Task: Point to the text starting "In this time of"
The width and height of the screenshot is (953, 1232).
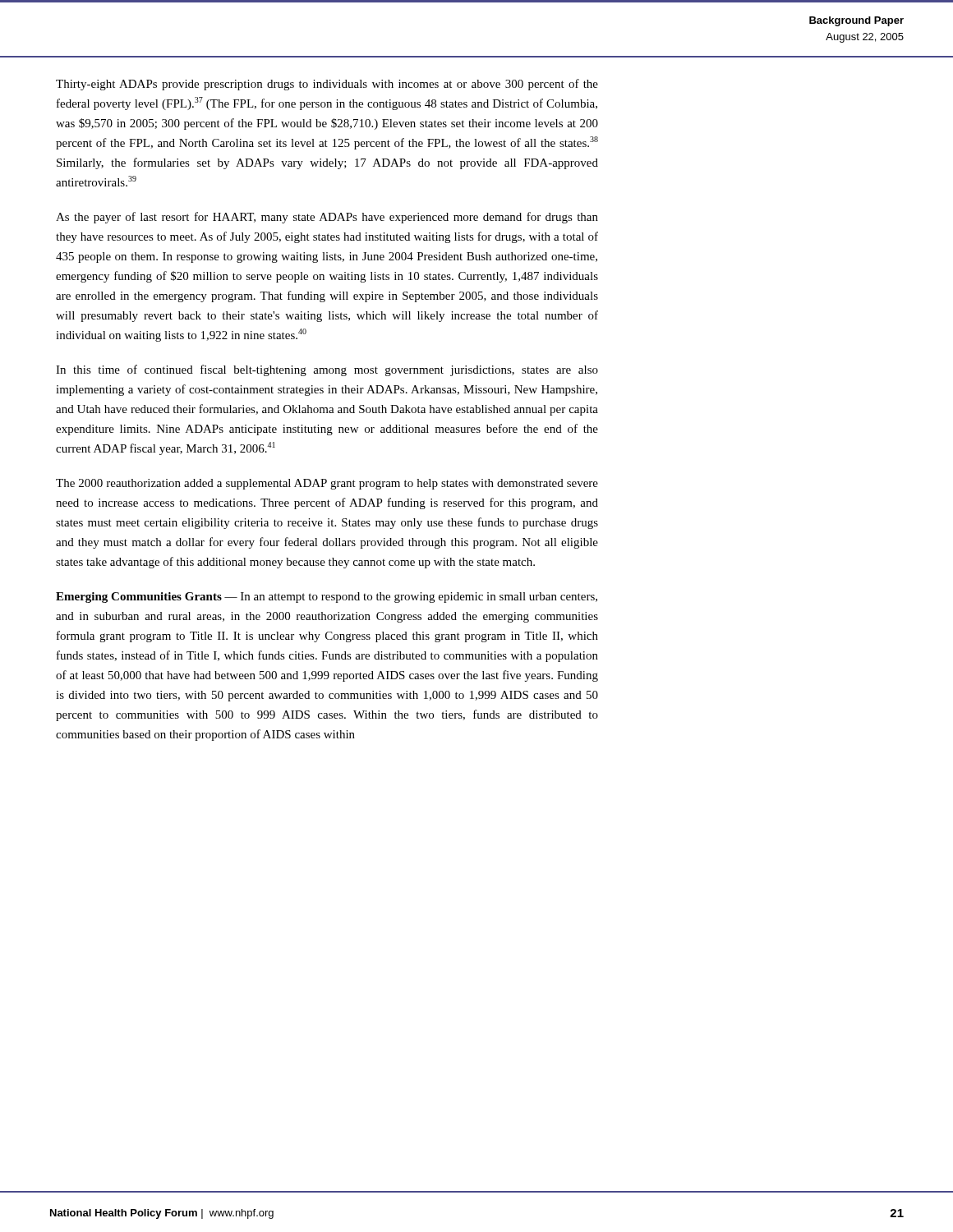Action: (327, 409)
